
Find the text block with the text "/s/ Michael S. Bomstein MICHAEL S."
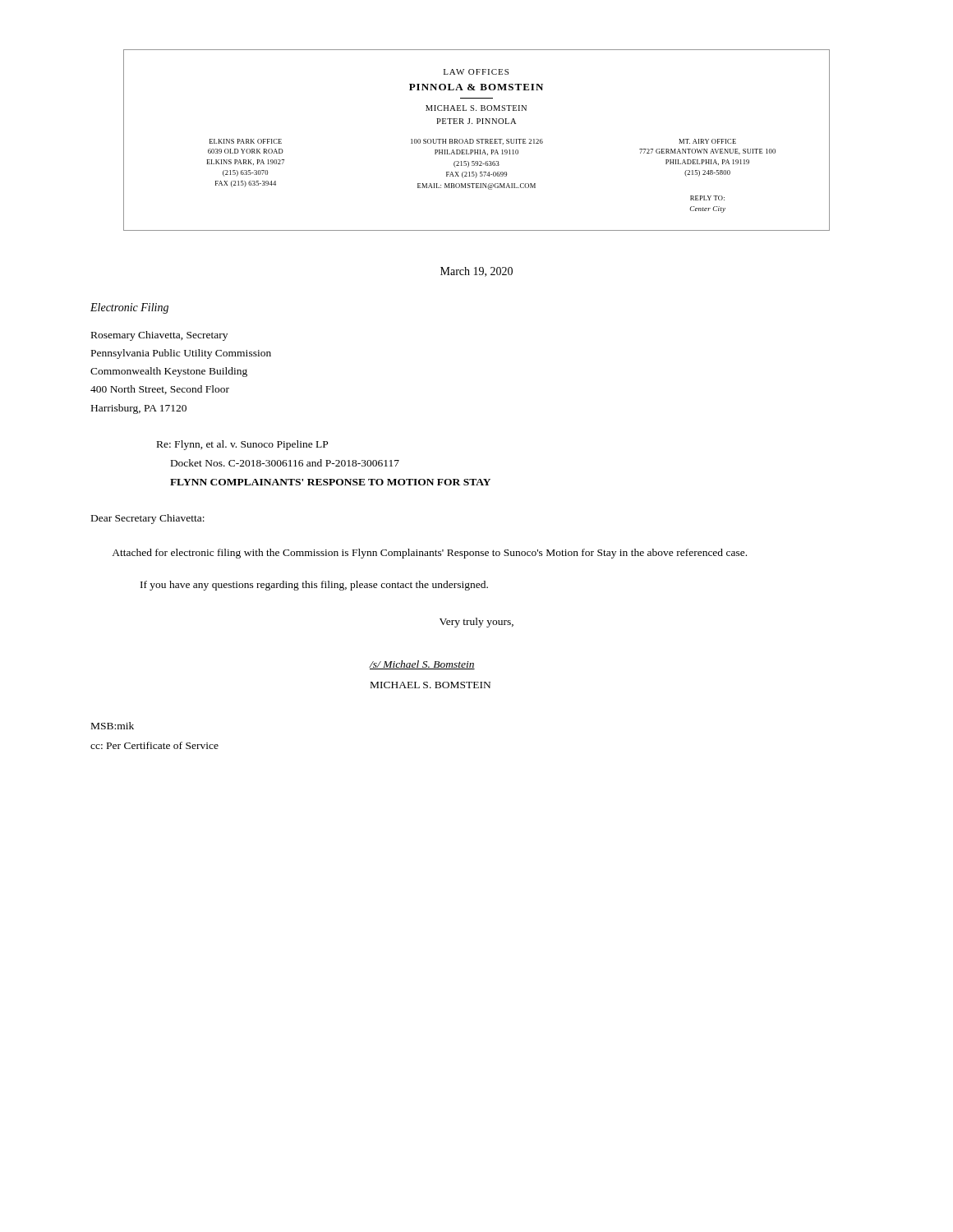[x=430, y=674]
